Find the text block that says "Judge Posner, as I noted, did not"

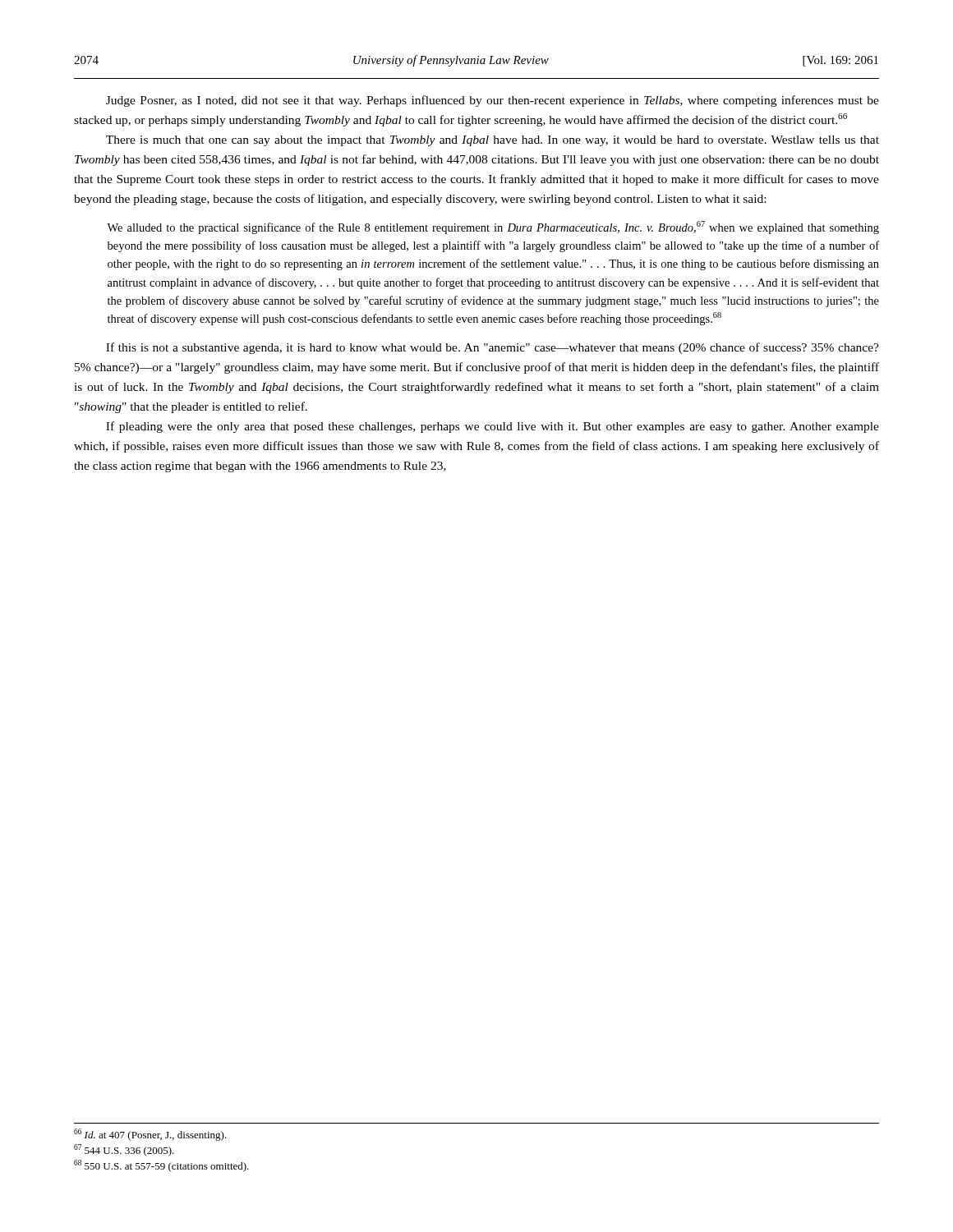pyautogui.click(x=476, y=110)
